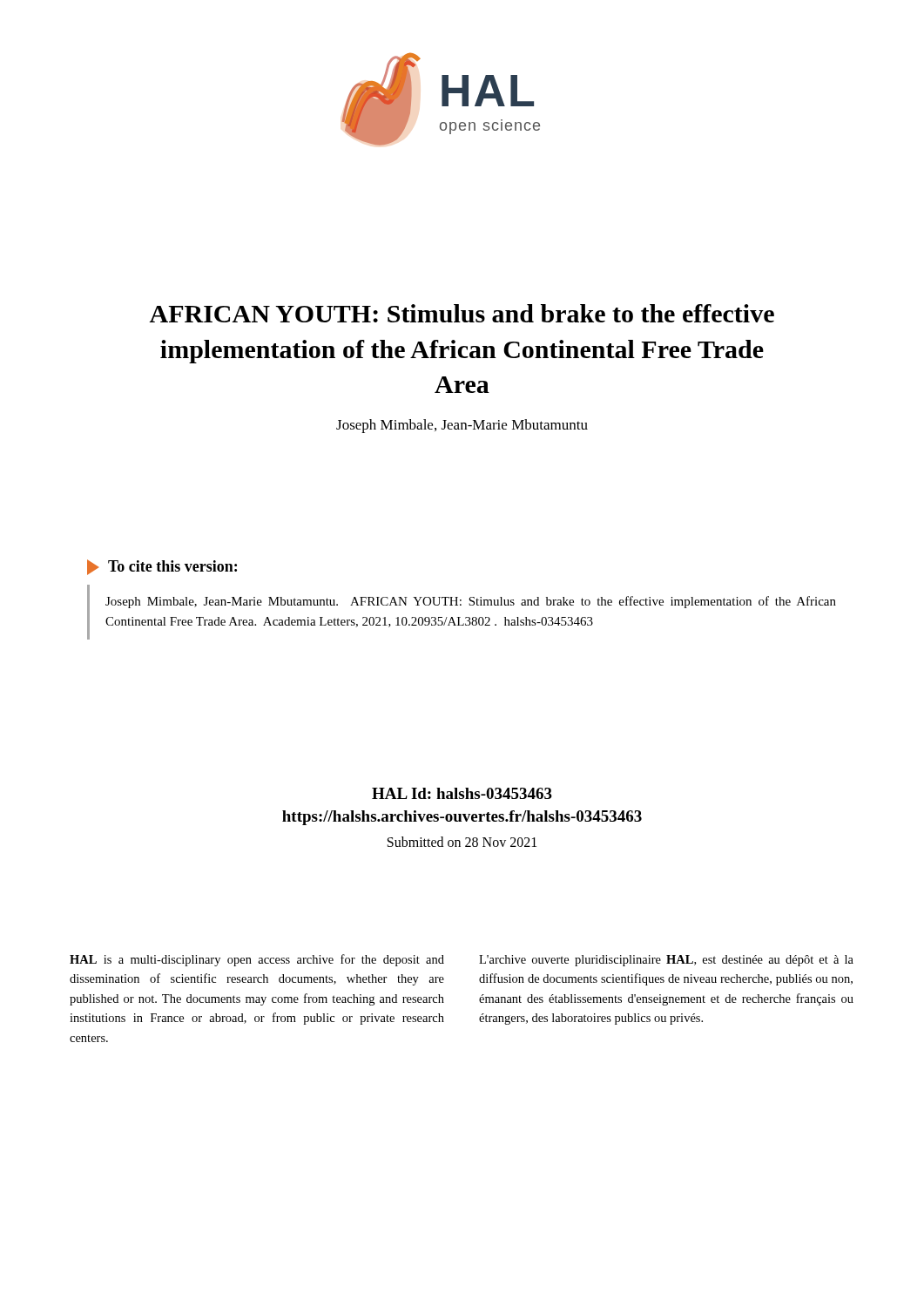Point to the text starting "Joseph Mimbale, Jean-Marie Mbutamuntu."
The width and height of the screenshot is (924, 1307).
(x=471, y=611)
